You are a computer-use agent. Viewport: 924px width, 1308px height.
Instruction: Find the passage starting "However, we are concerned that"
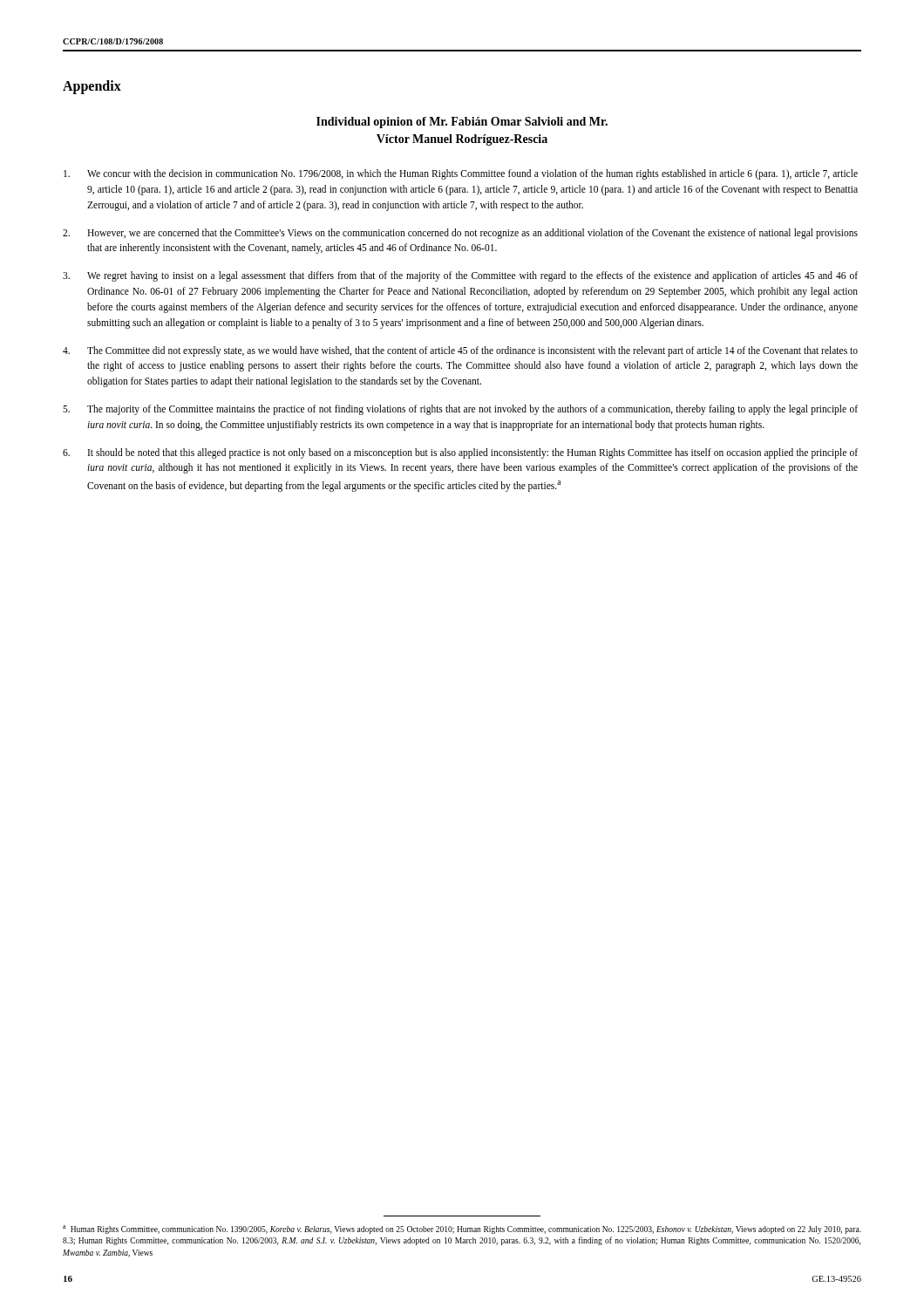[x=460, y=241]
